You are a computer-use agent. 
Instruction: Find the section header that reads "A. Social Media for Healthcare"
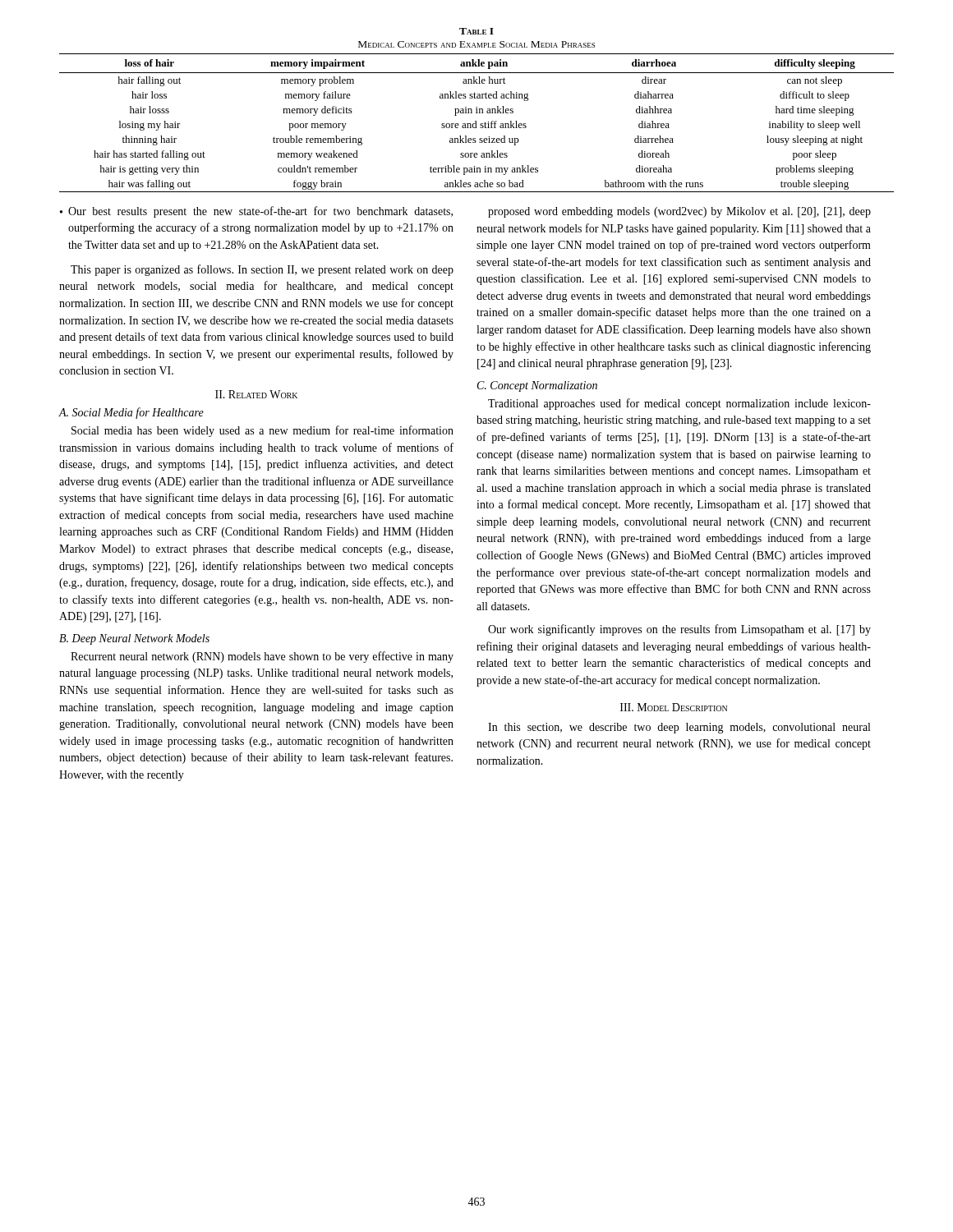click(131, 413)
